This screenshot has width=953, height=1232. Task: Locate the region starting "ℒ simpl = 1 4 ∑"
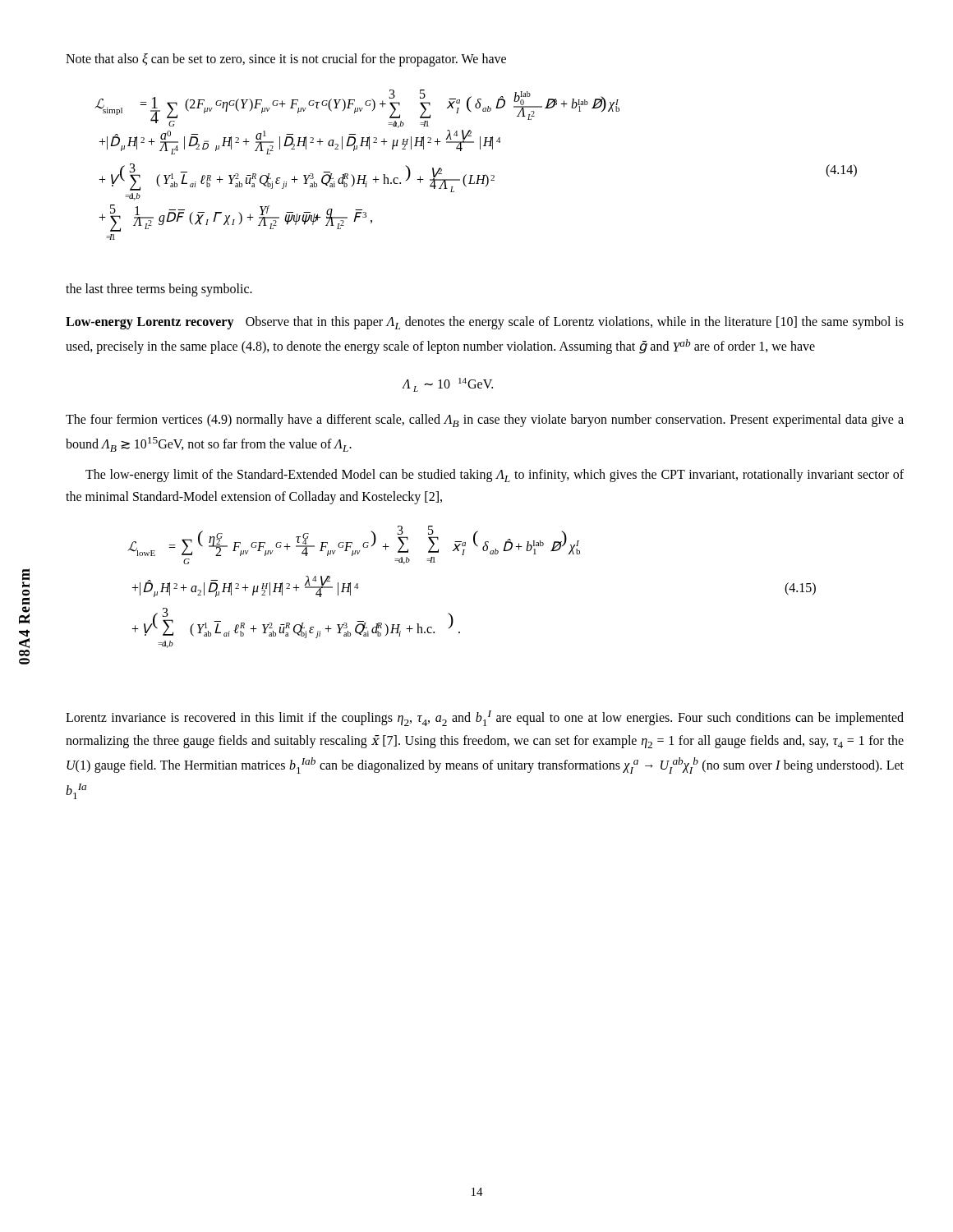point(485,174)
